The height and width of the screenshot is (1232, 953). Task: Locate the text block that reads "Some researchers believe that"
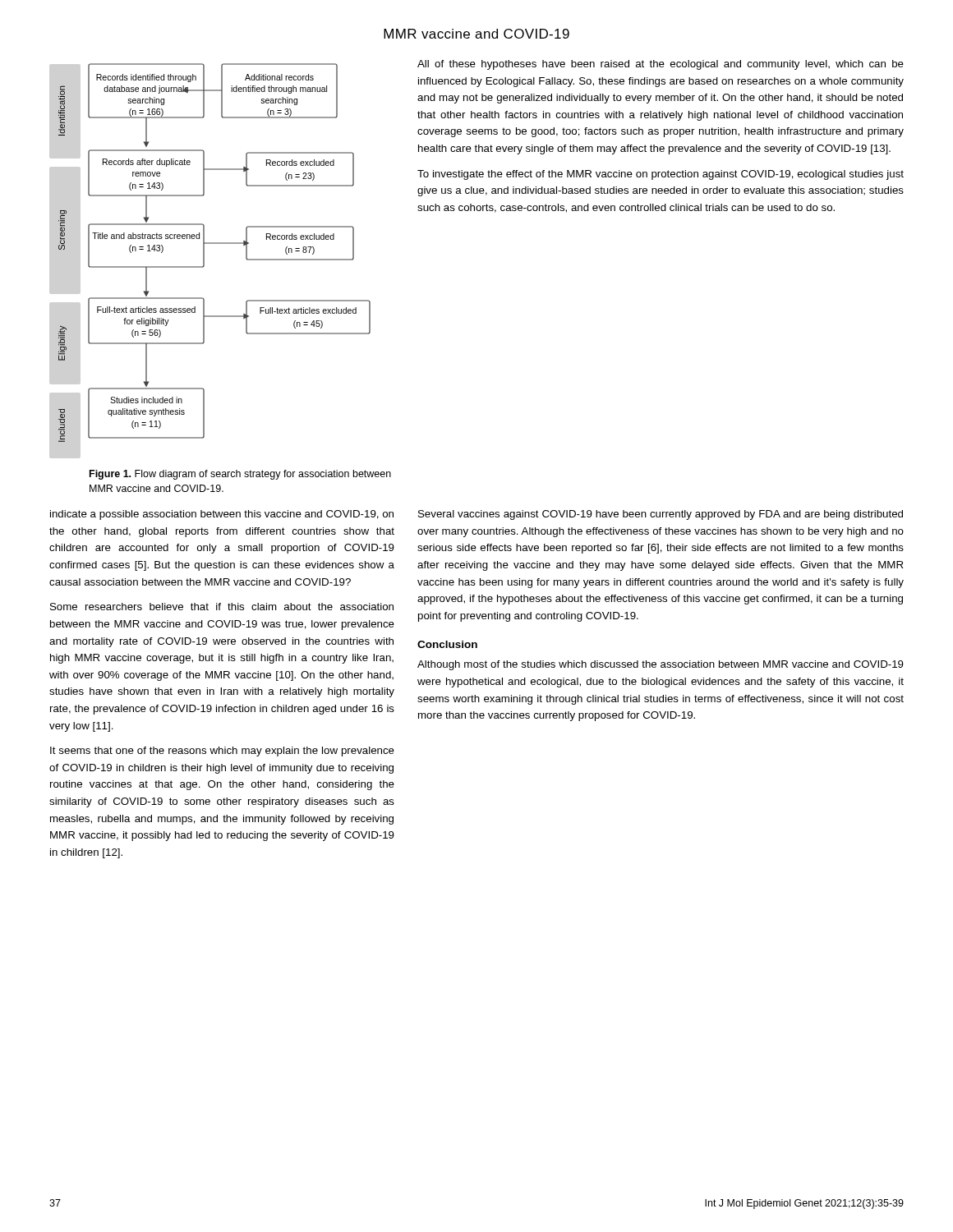222,667
